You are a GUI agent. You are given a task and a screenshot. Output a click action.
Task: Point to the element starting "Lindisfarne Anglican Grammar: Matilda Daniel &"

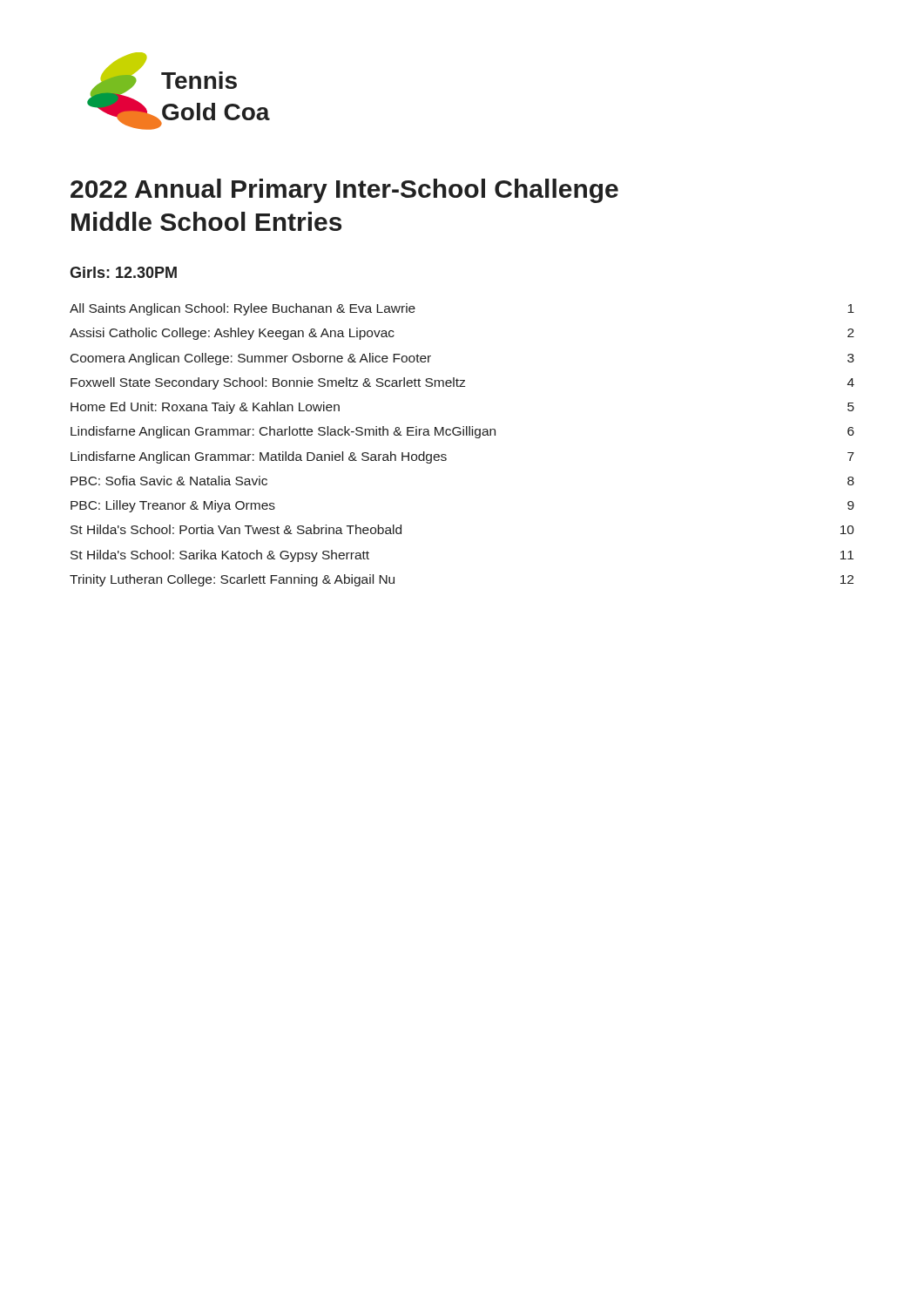(253, 455)
